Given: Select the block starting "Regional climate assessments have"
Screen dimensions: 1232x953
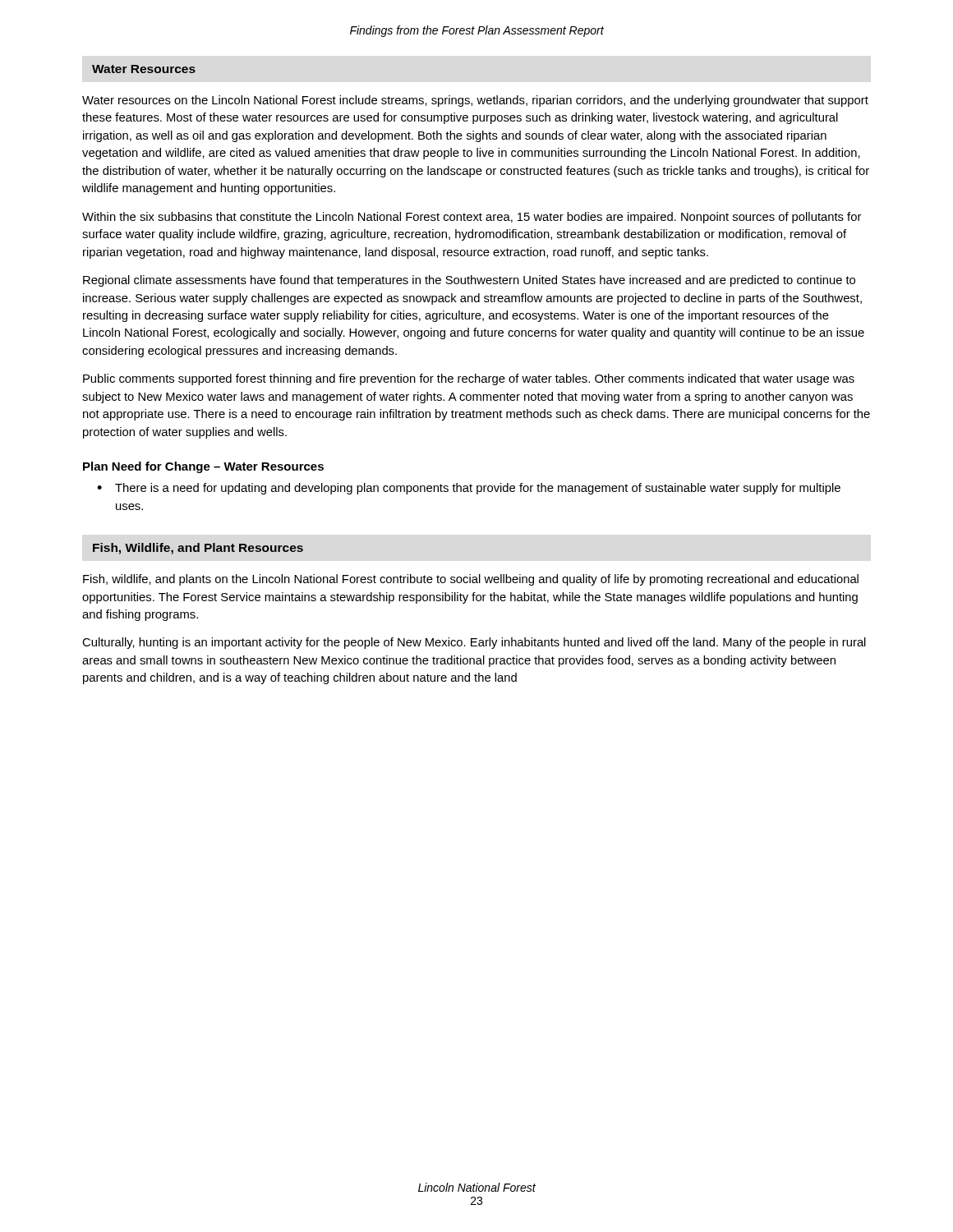Looking at the screenshot, I should [473, 315].
